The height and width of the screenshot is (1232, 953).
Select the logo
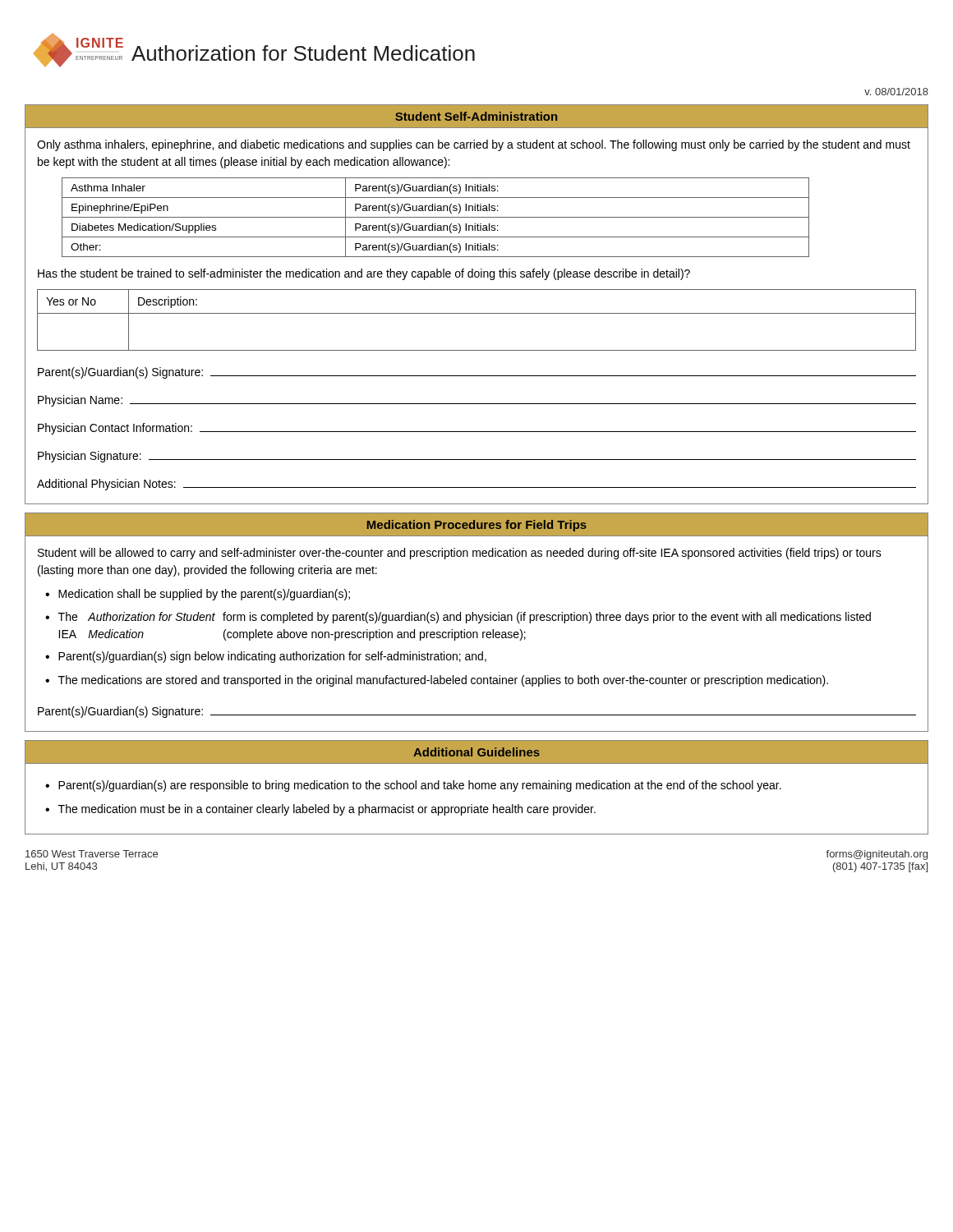74,53
